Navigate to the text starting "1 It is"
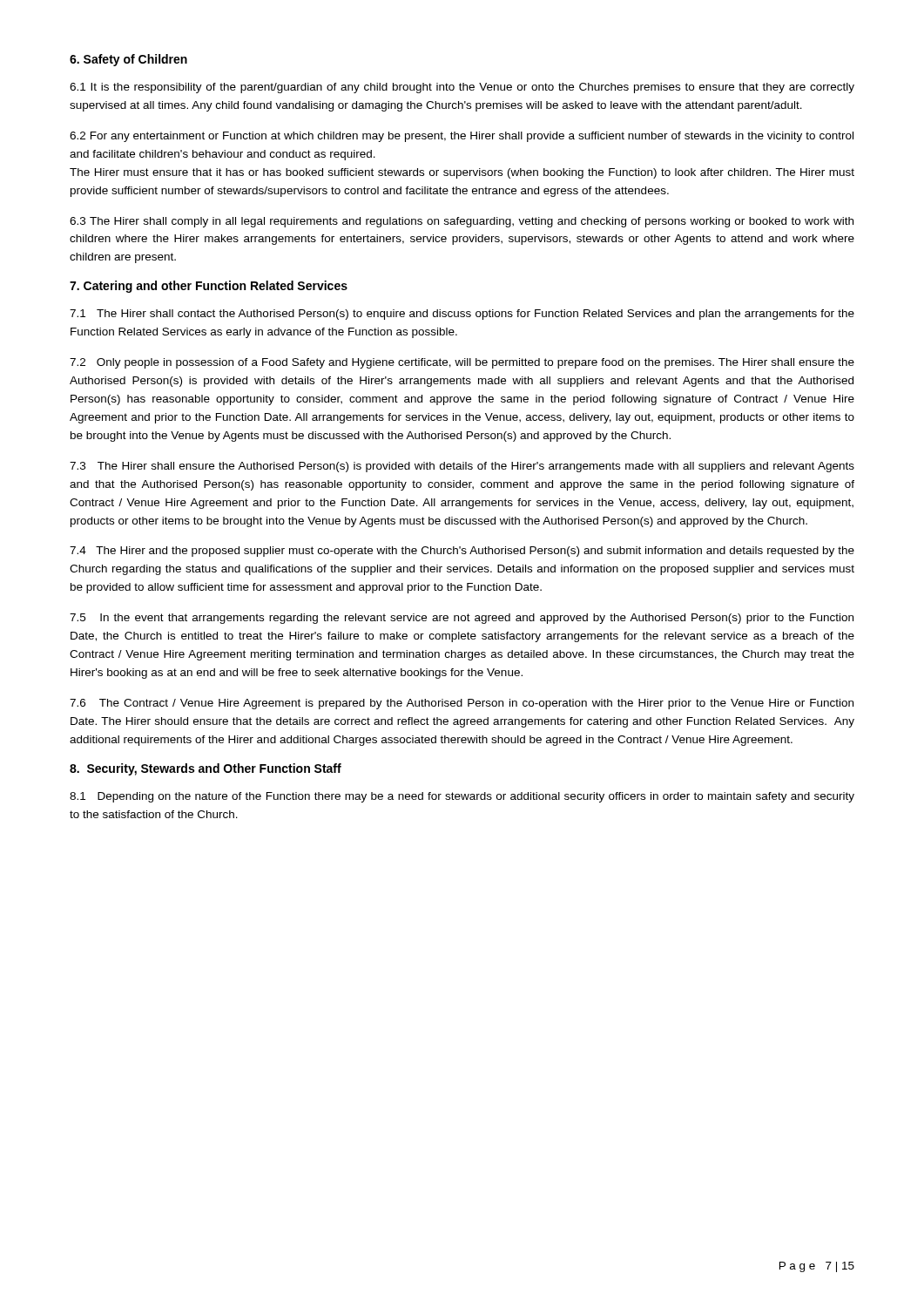924x1307 pixels. (x=462, y=96)
